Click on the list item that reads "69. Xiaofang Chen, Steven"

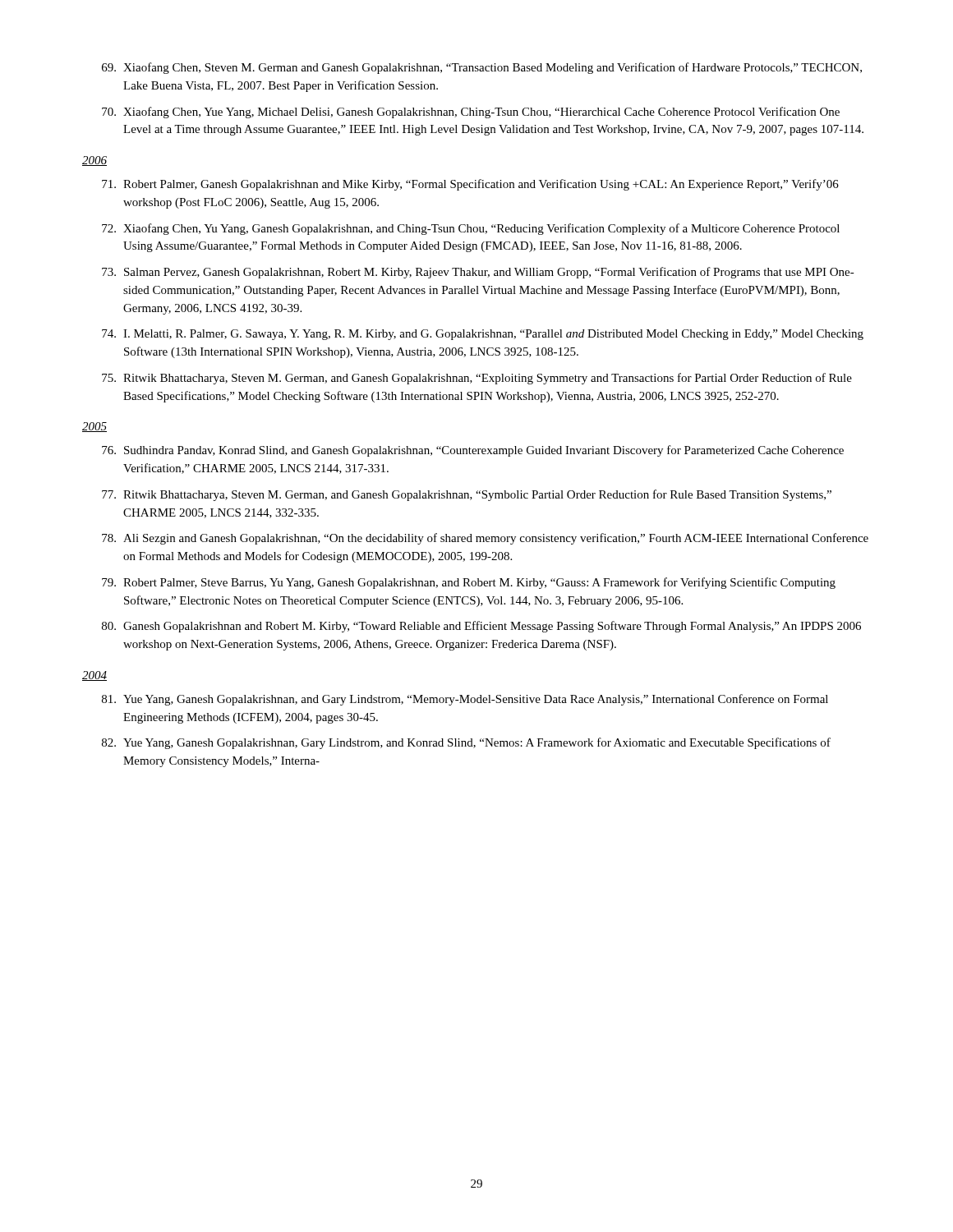(476, 77)
